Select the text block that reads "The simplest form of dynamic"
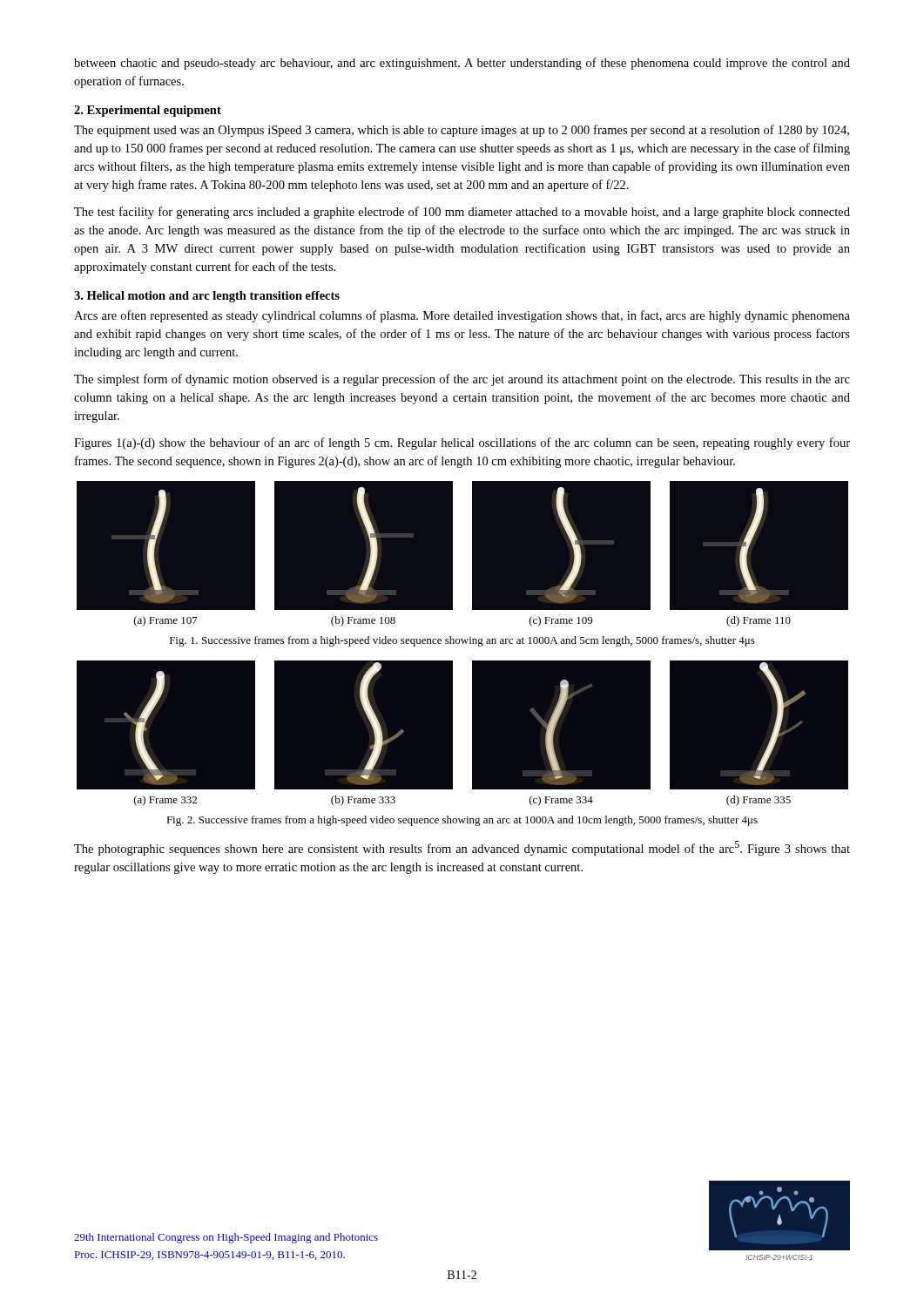The height and width of the screenshot is (1307, 924). tap(462, 398)
